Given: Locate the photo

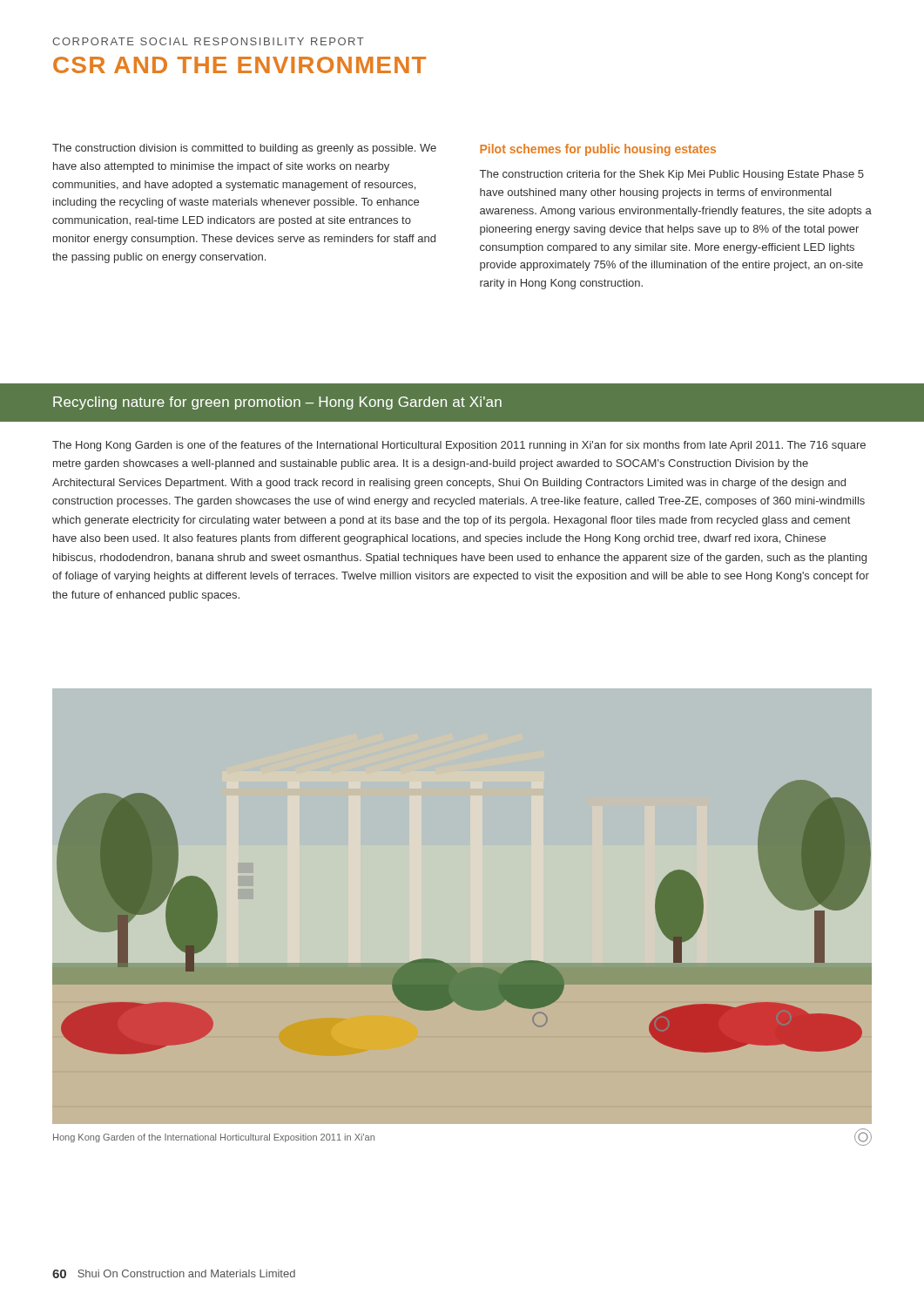Looking at the screenshot, I should coord(462,906).
